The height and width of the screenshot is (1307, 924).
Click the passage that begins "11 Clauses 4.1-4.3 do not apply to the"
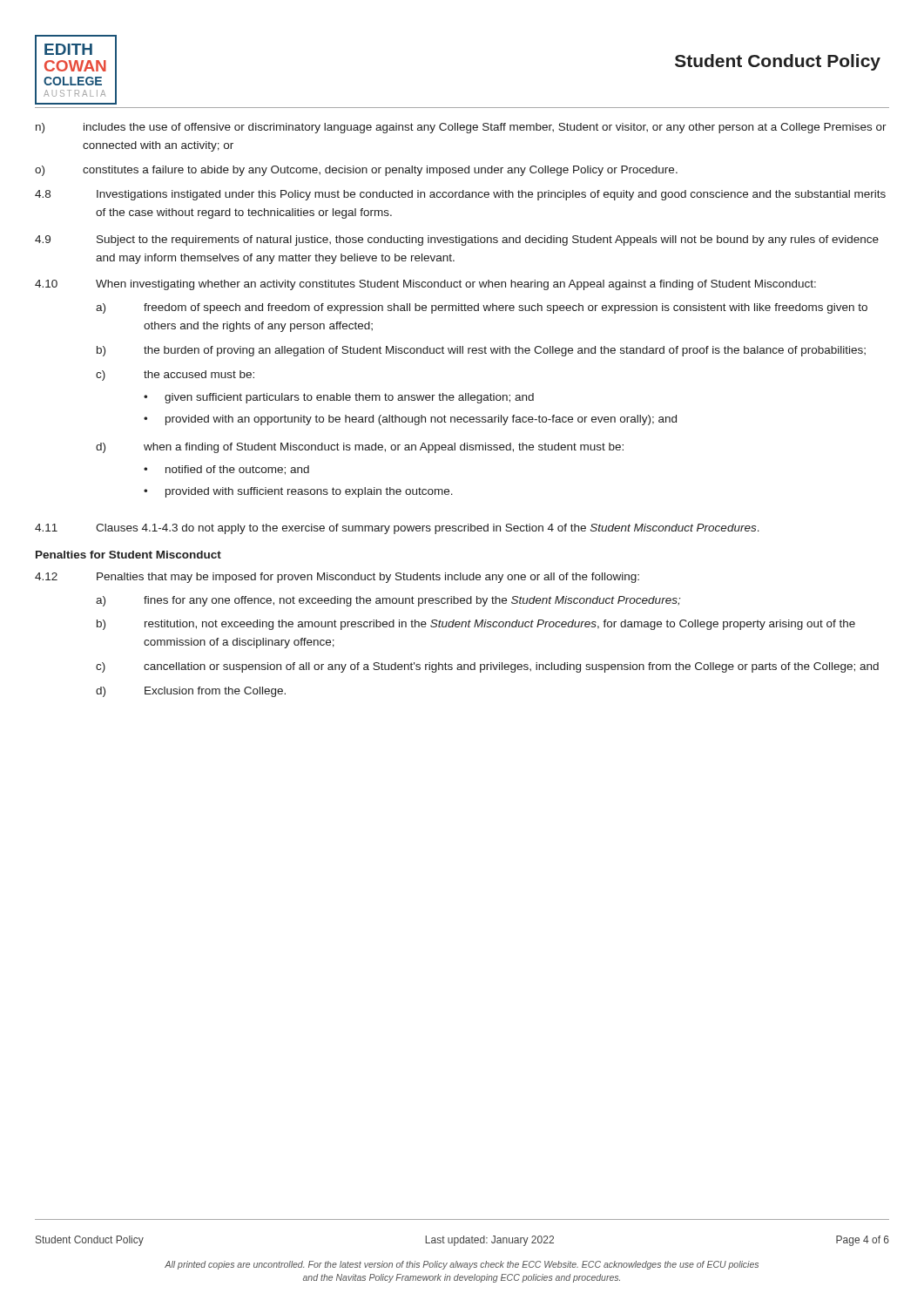[462, 528]
